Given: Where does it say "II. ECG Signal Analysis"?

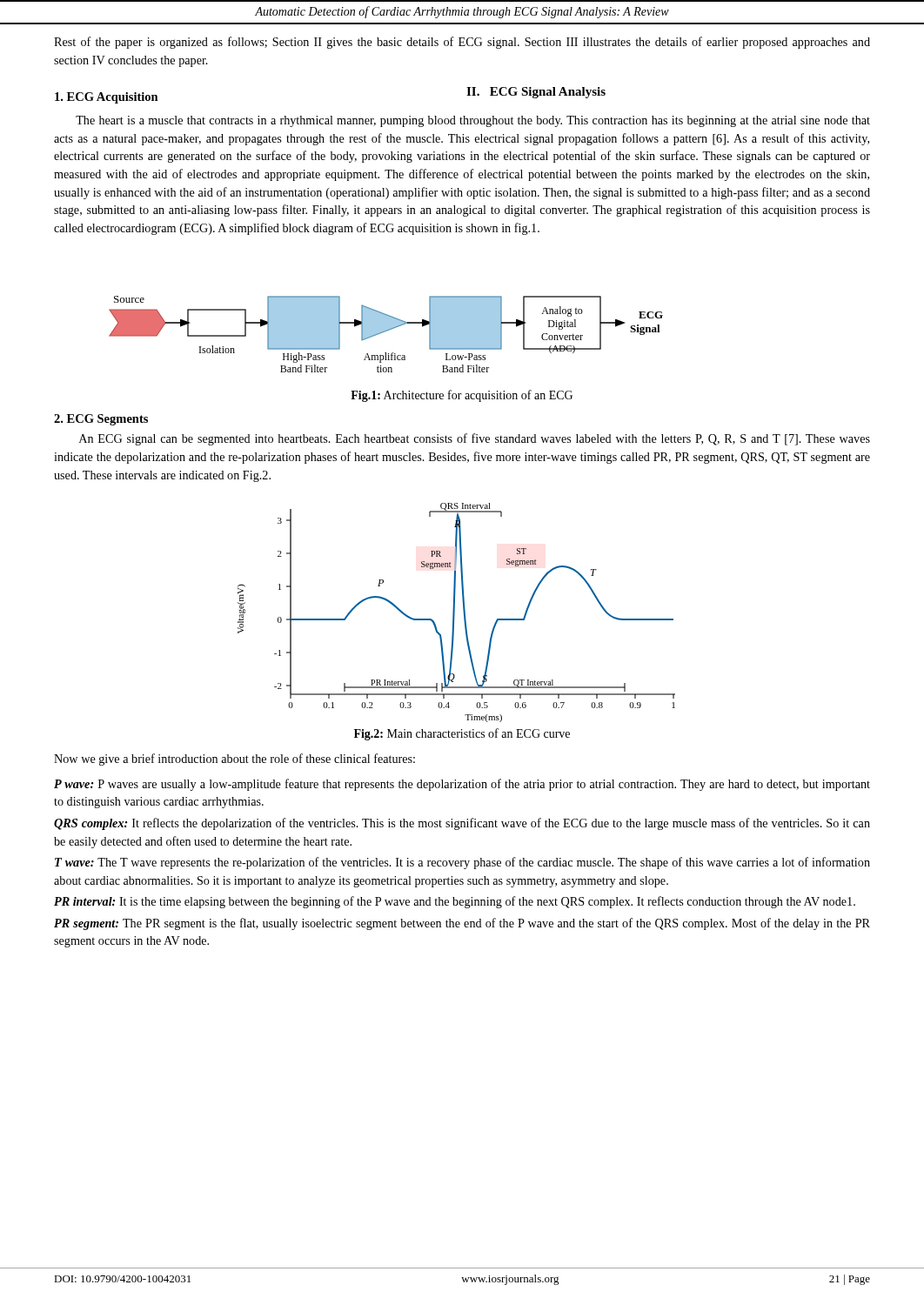Looking at the screenshot, I should pos(536,92).
